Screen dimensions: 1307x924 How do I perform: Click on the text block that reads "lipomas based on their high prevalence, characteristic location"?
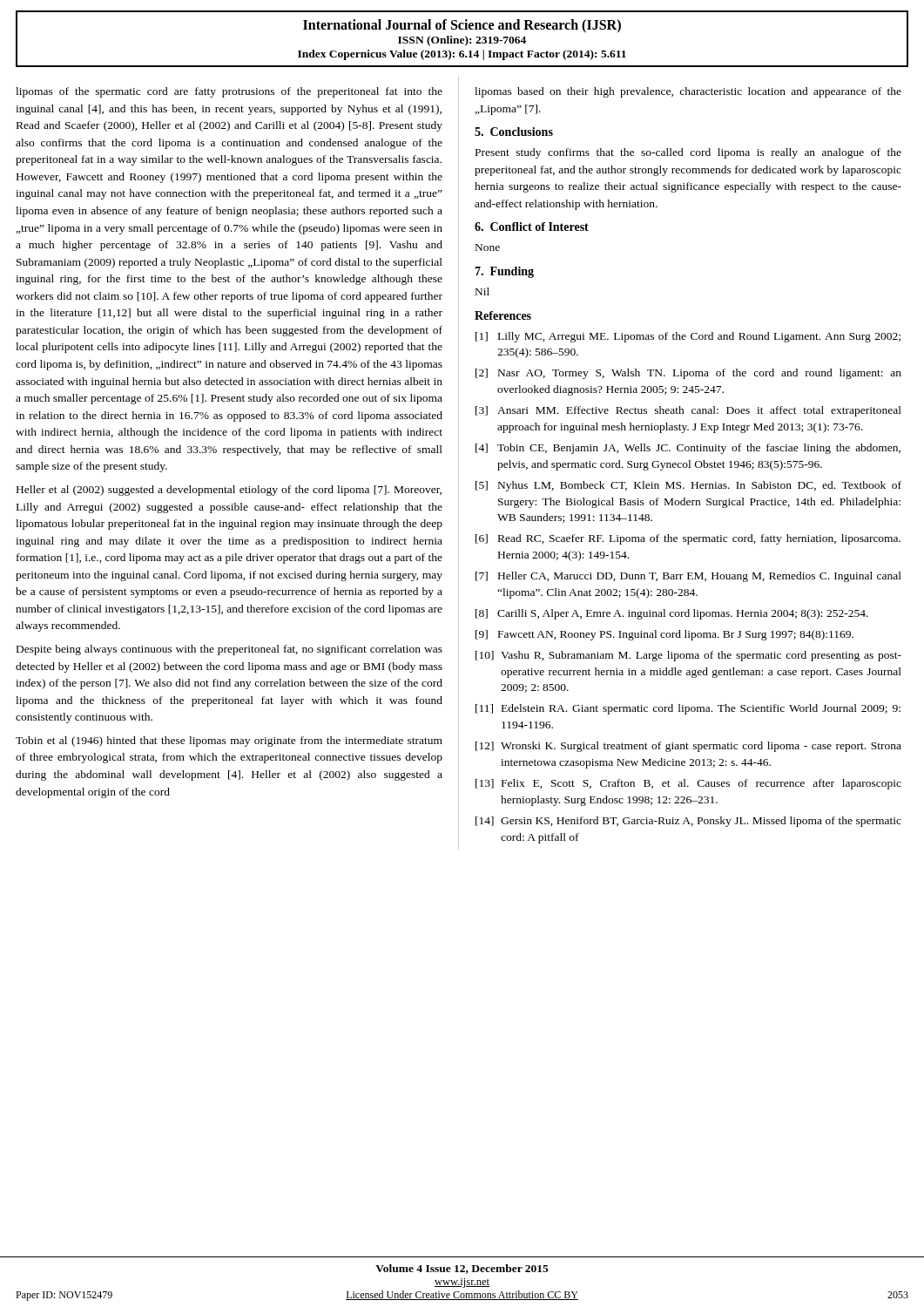[688, 100]
